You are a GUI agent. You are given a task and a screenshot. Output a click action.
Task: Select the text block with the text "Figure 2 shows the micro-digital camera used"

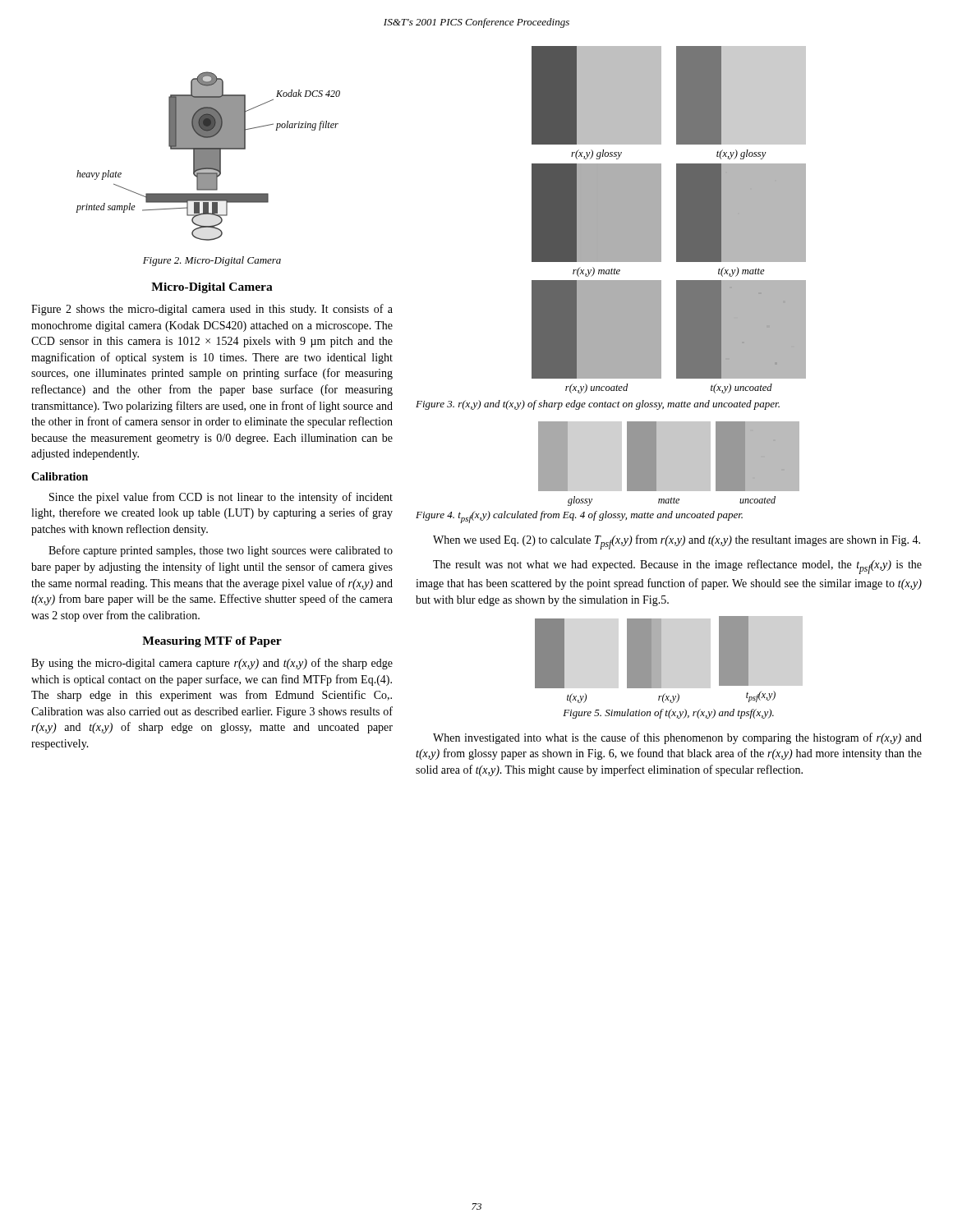pos(212,382)
